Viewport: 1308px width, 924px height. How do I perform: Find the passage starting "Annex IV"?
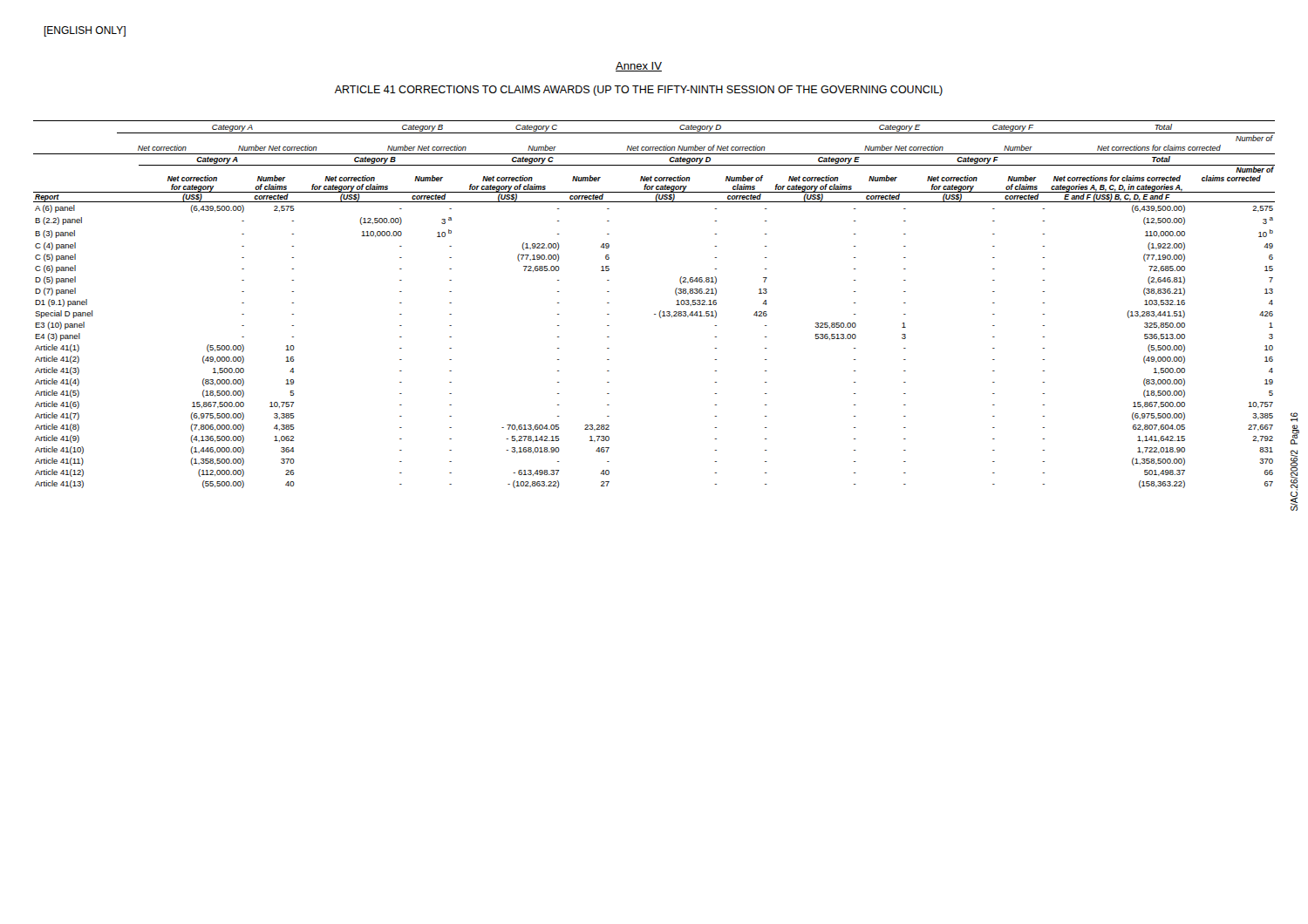pos(639,66)
